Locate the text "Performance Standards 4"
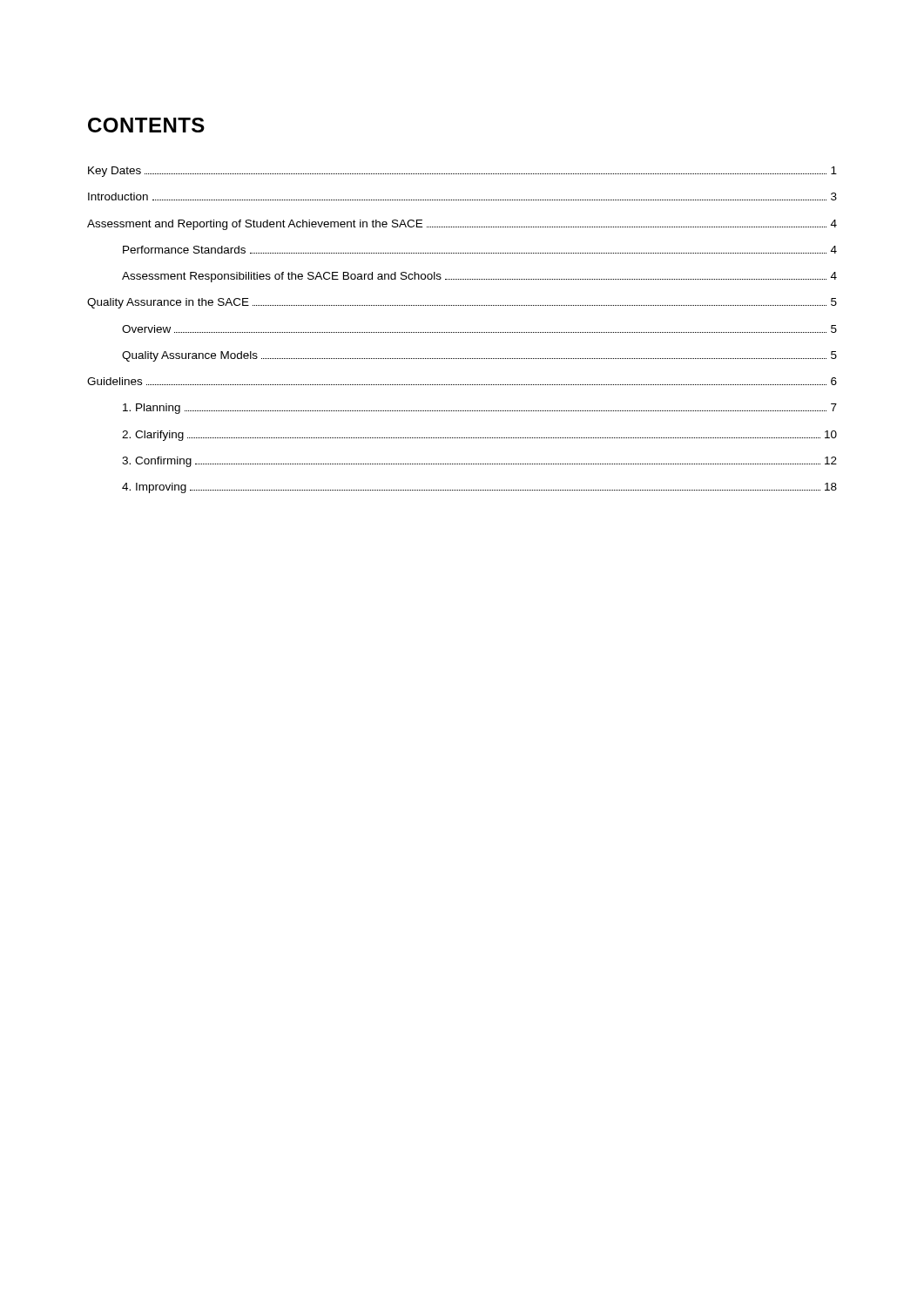Viewport: 924px width, 1307px height. pos(479,250)
